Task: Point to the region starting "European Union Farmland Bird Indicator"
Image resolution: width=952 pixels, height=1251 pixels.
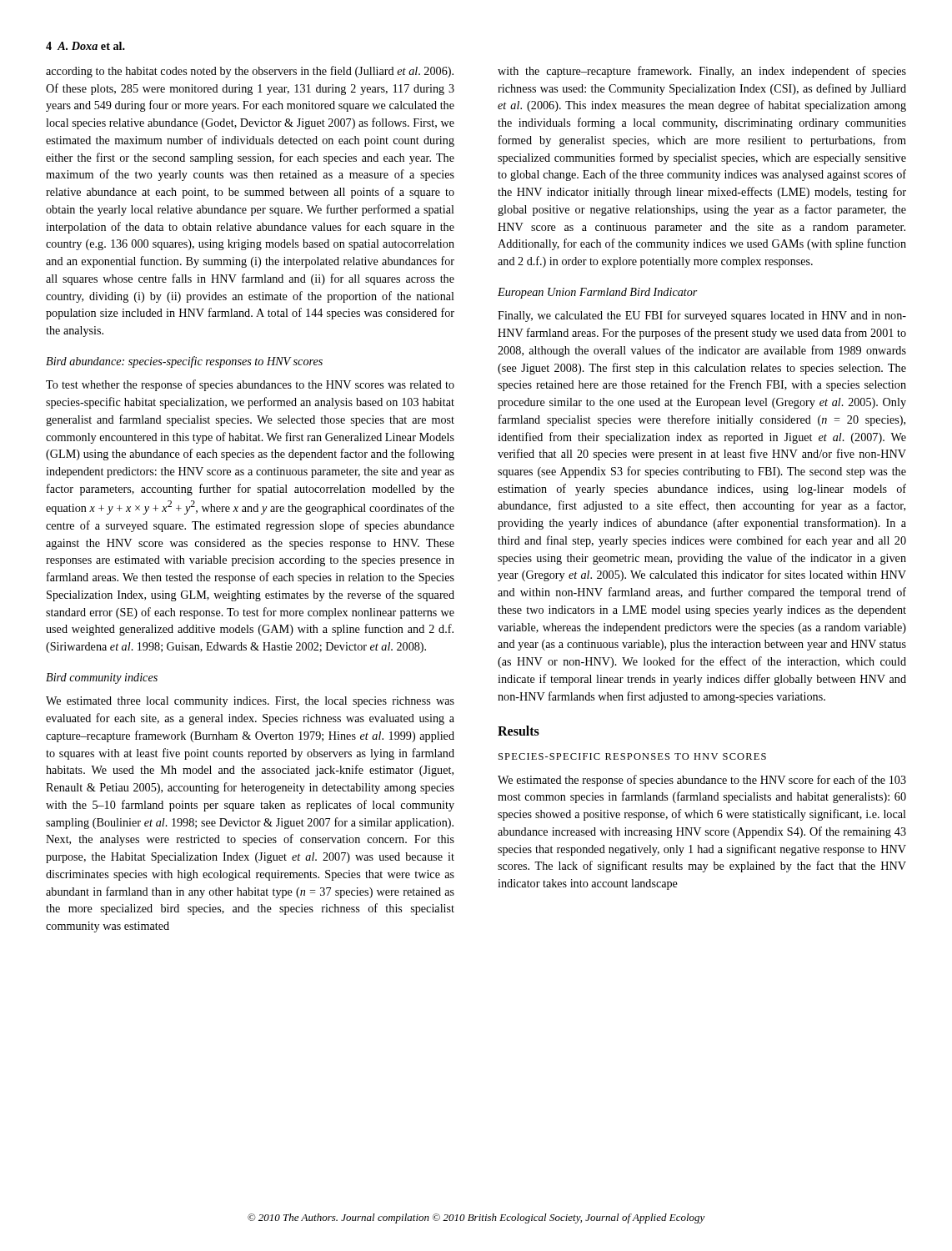Action: 597,292
